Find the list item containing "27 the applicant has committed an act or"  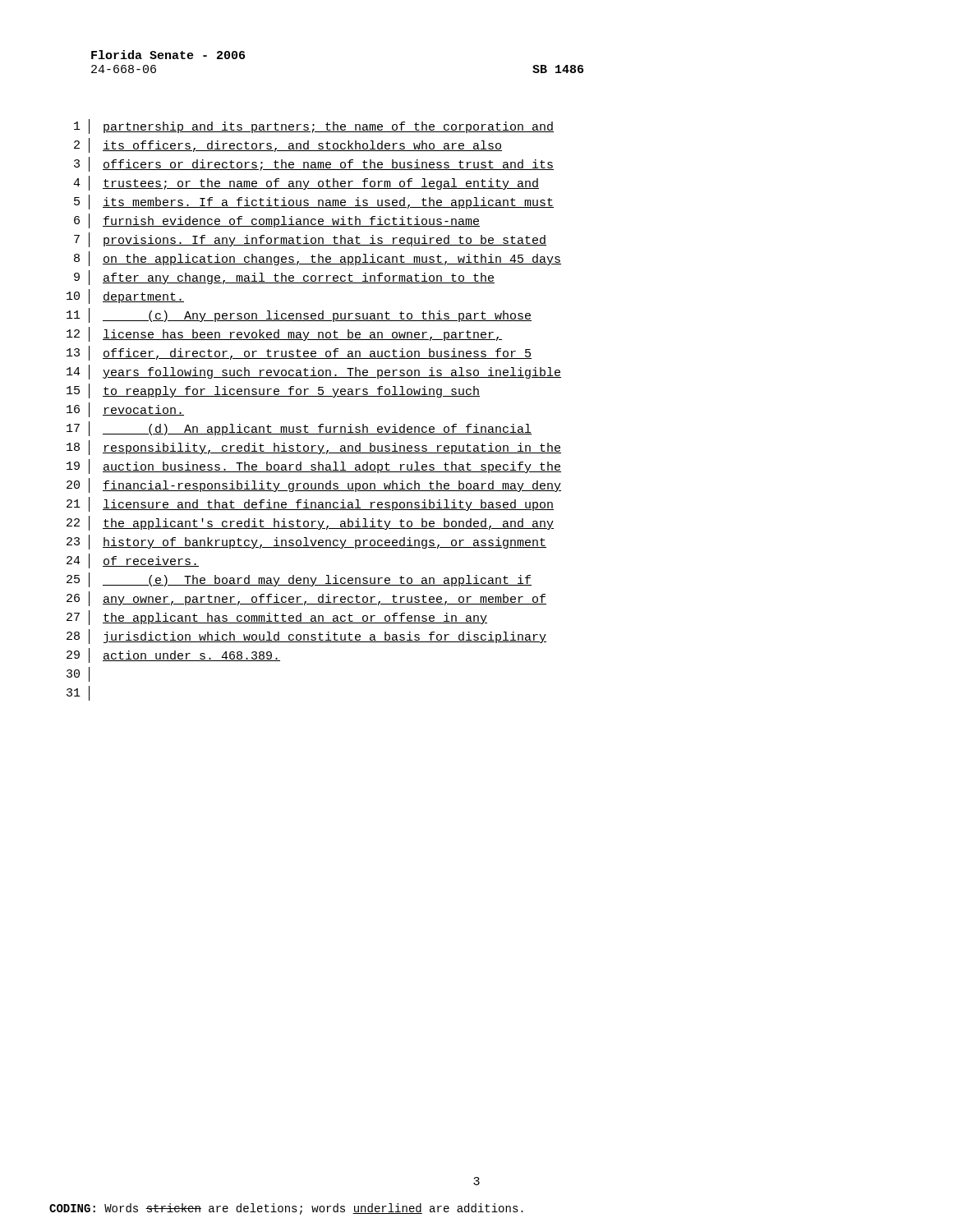[476, 619]
